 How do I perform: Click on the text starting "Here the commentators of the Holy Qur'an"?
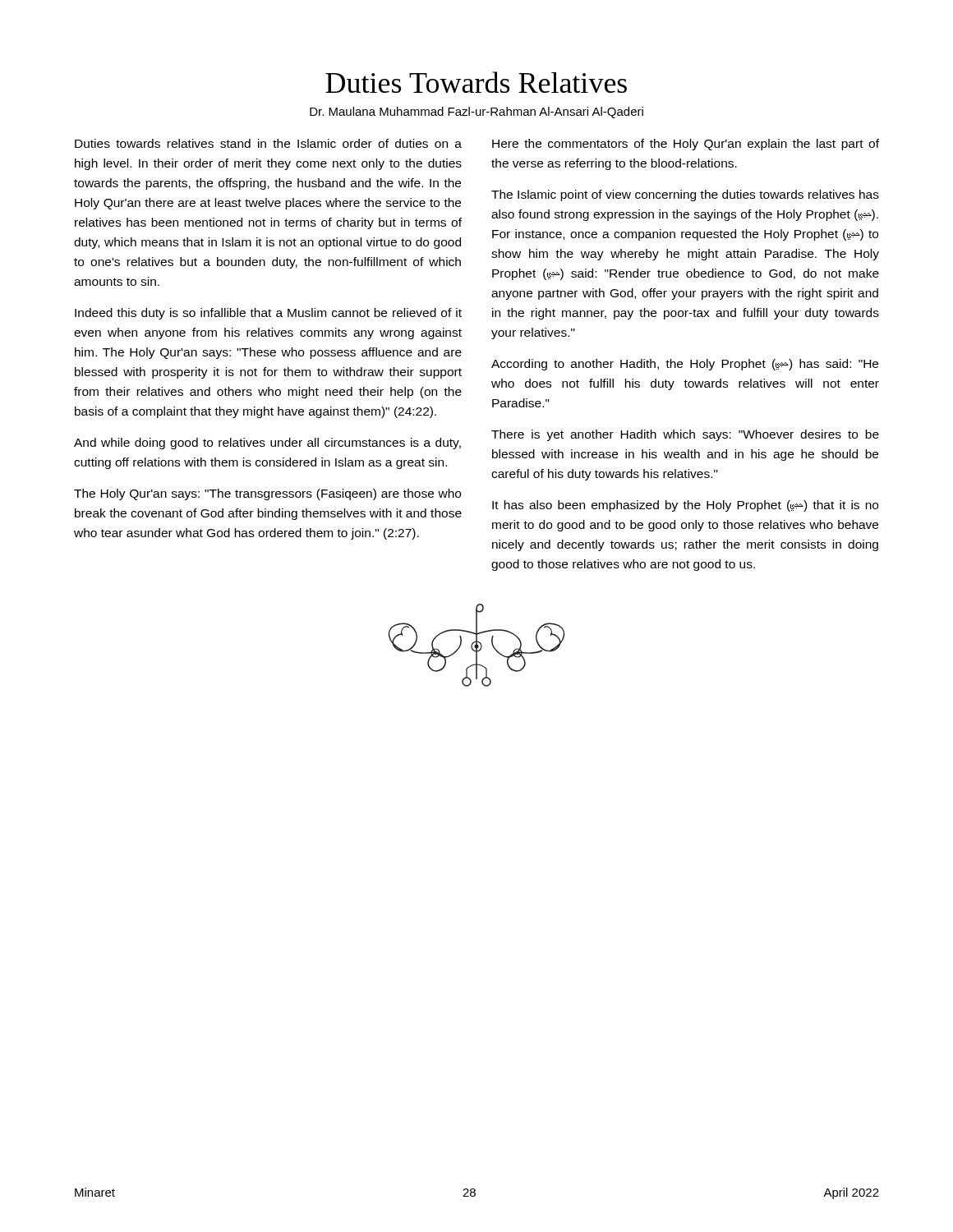[x=685, y=154]
